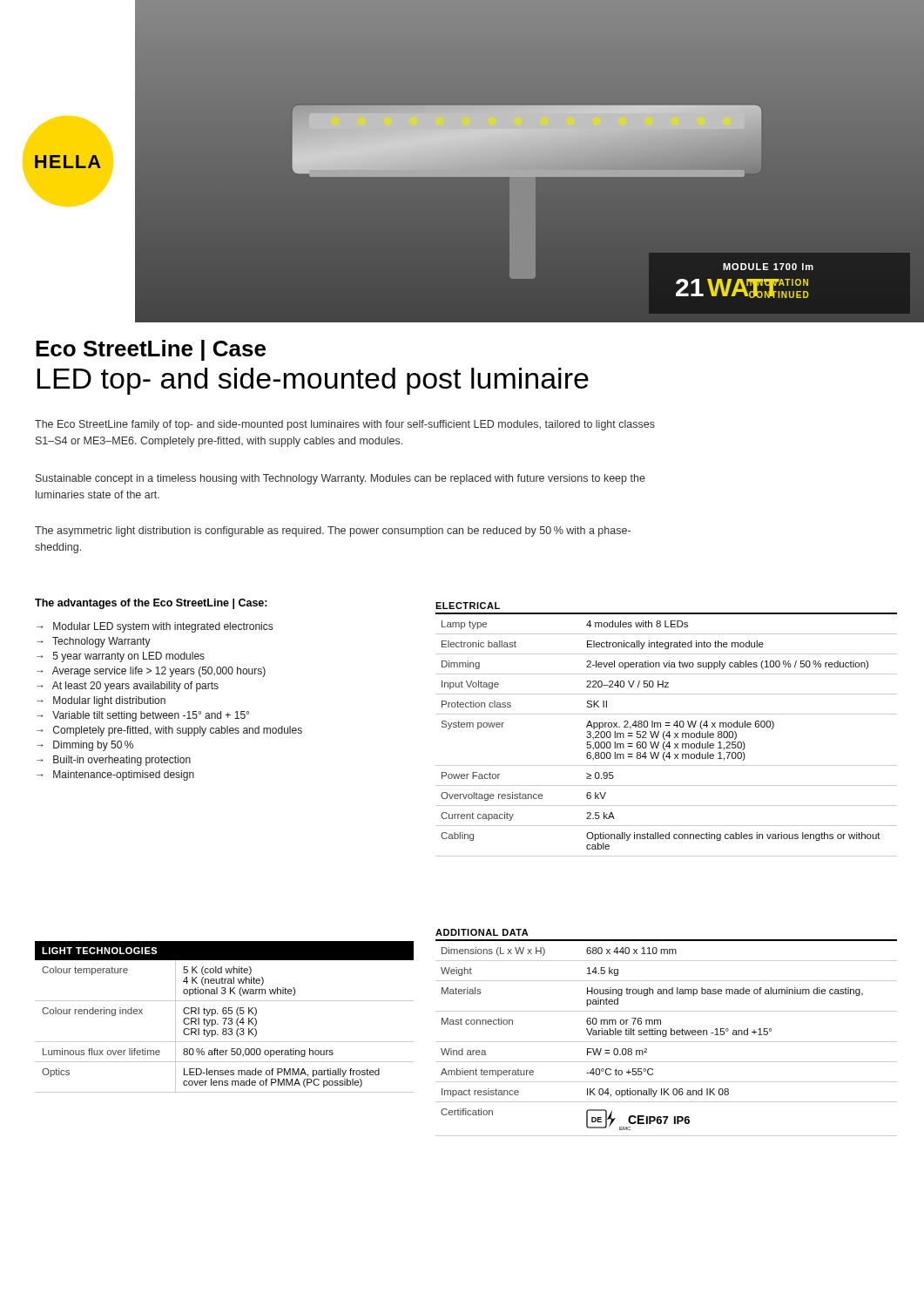This screenshot has height=1307, width=924.
Task: Locate the block of text that opens with "→ Modular LED system"
Action: pyautogui.click(x=154, y=627)
